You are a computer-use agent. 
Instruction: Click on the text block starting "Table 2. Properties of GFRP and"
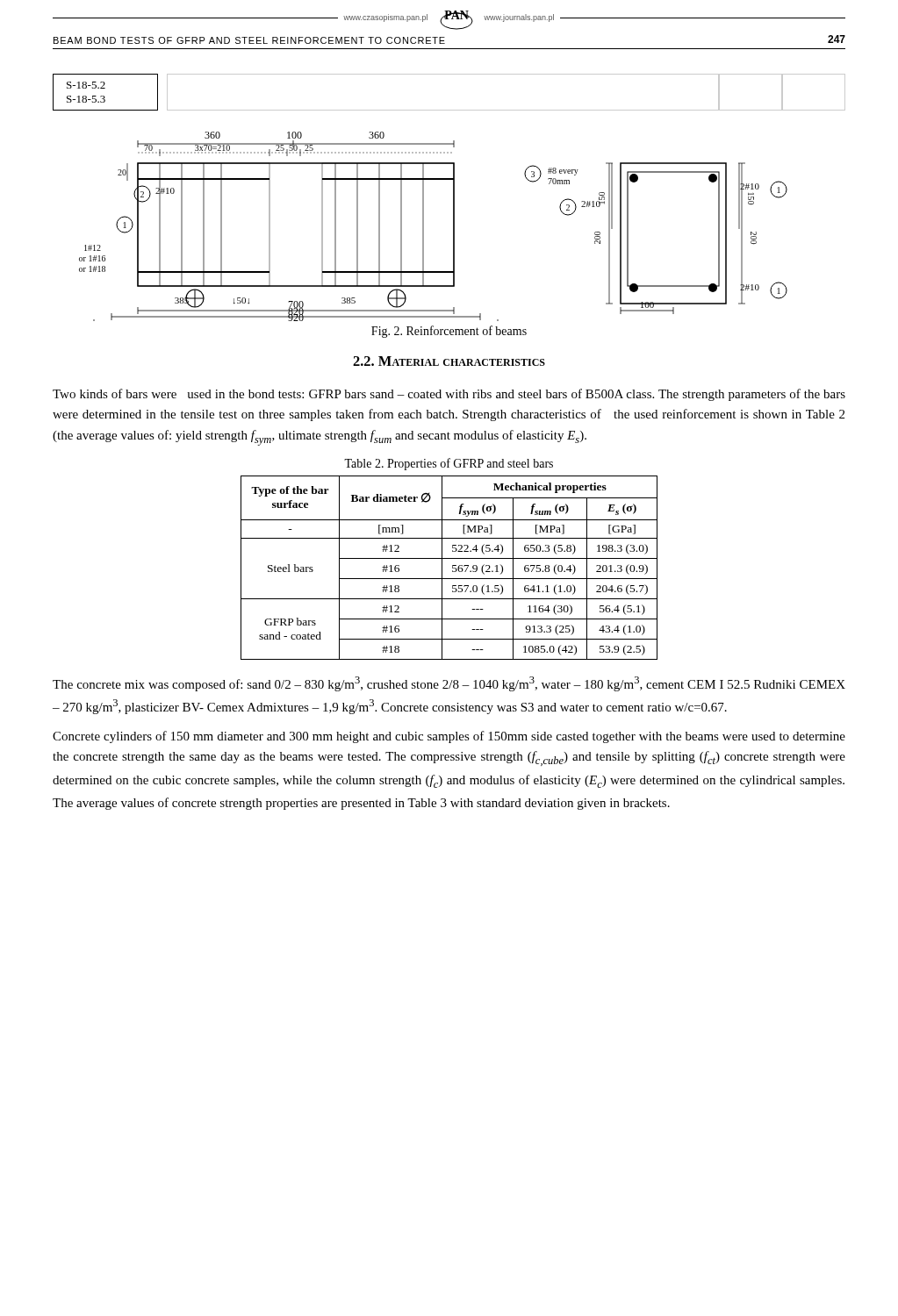[449, 463]
